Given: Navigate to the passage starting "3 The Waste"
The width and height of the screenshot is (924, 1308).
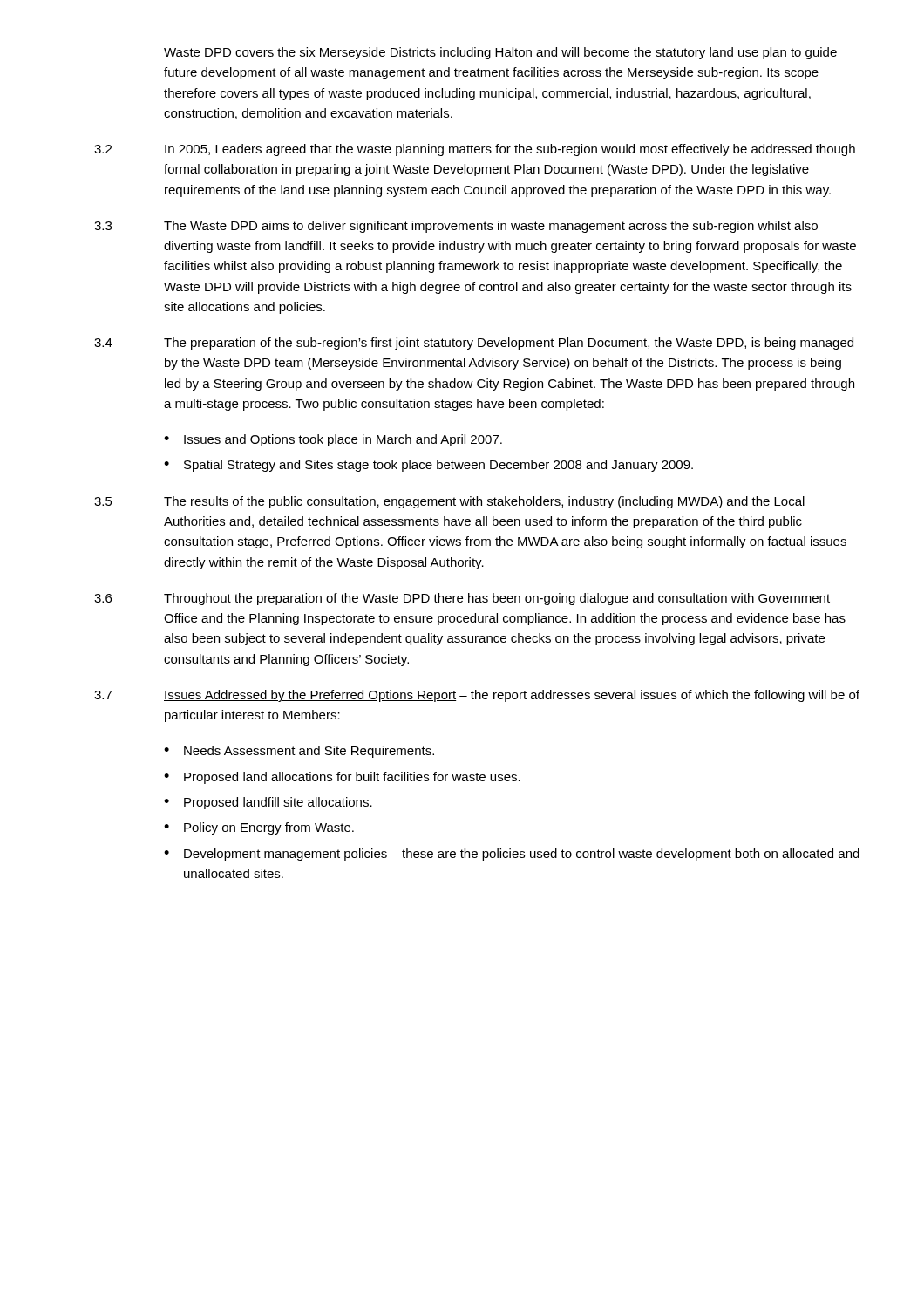Looking at the screenshot, I should click(x=478, y=266).
